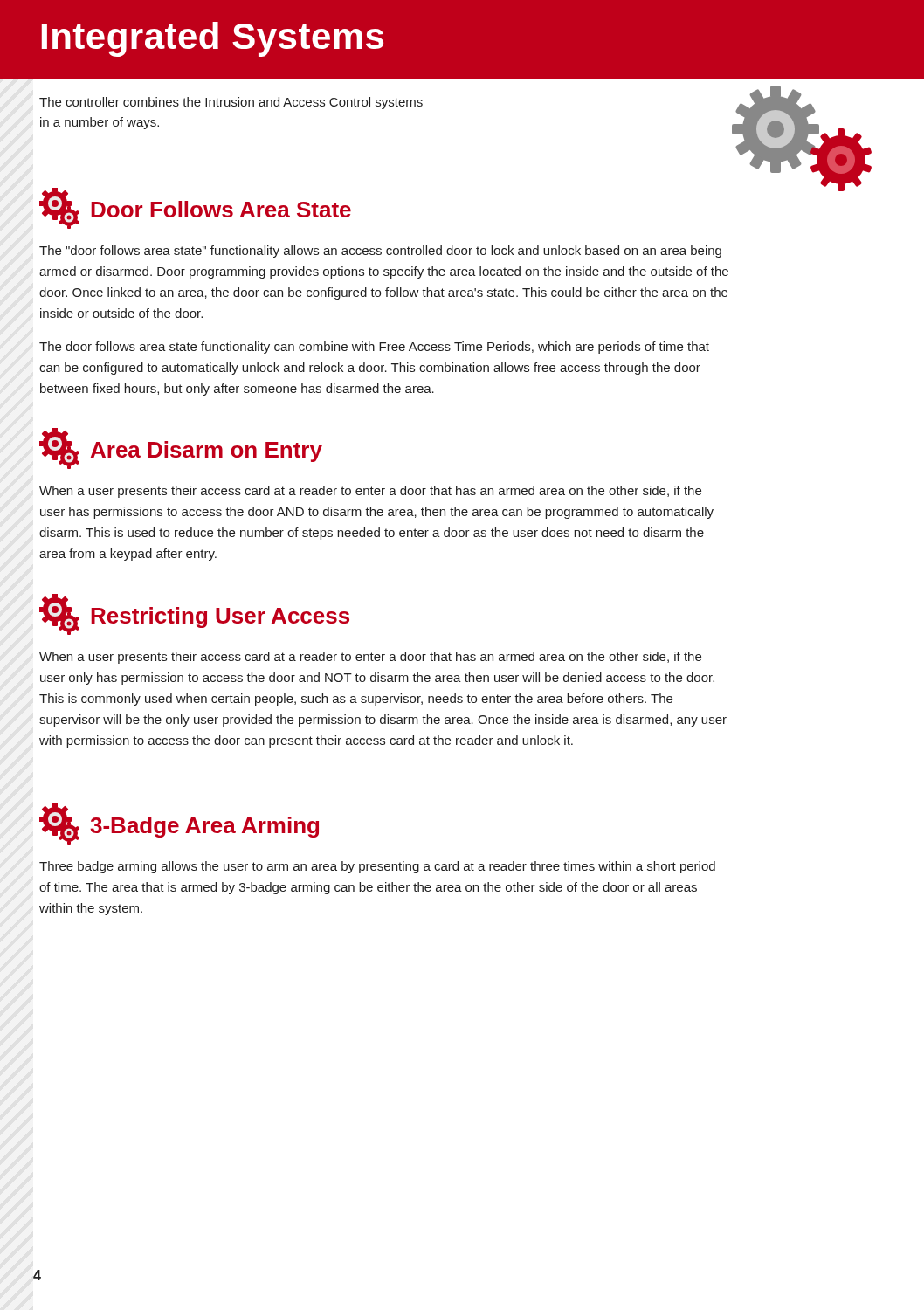Select the block starting "Three badge arming allows the user to arm"
Screen dimensions: 1310x924
(378, 887)
